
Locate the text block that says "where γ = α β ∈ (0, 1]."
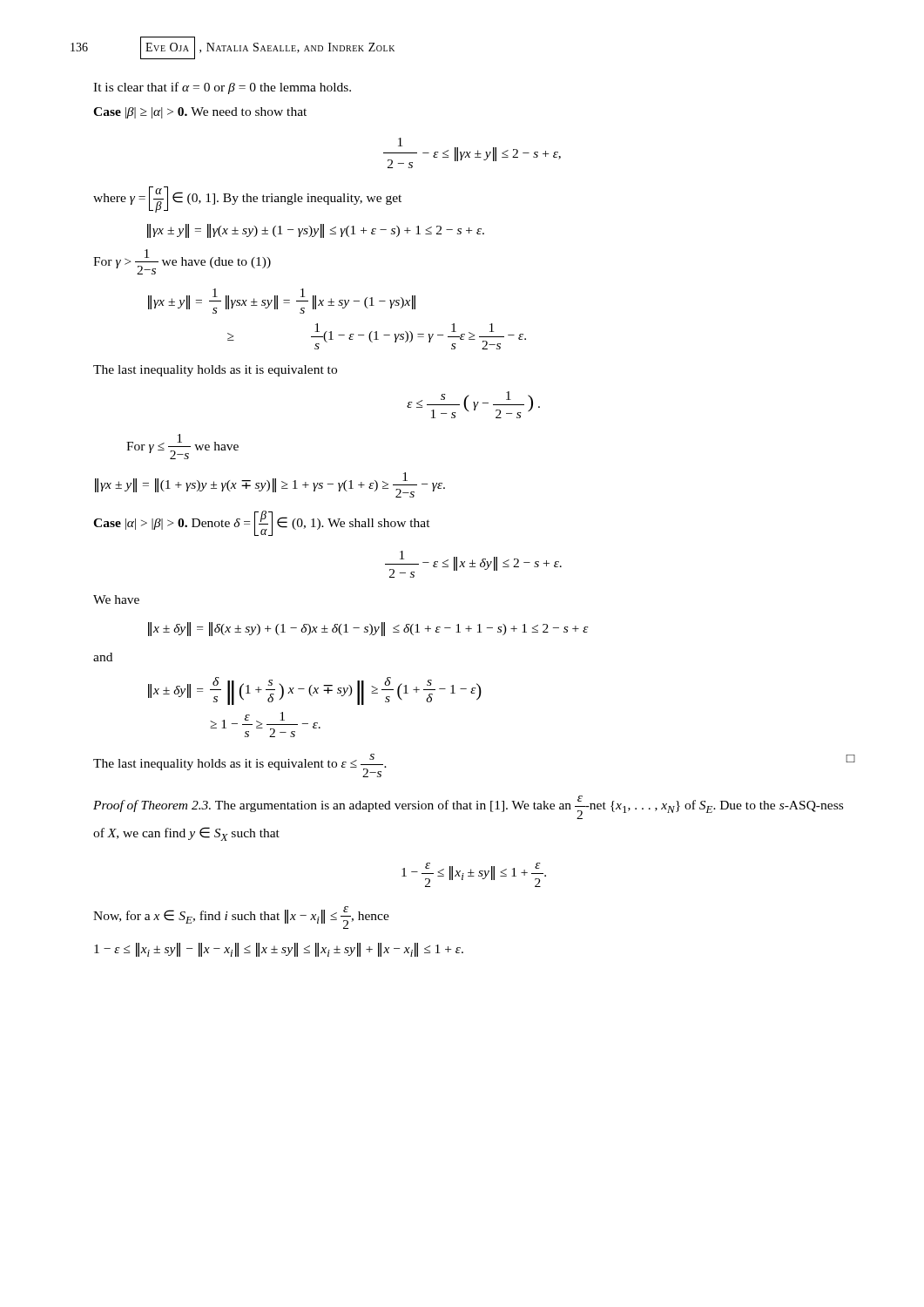[247, 199]
